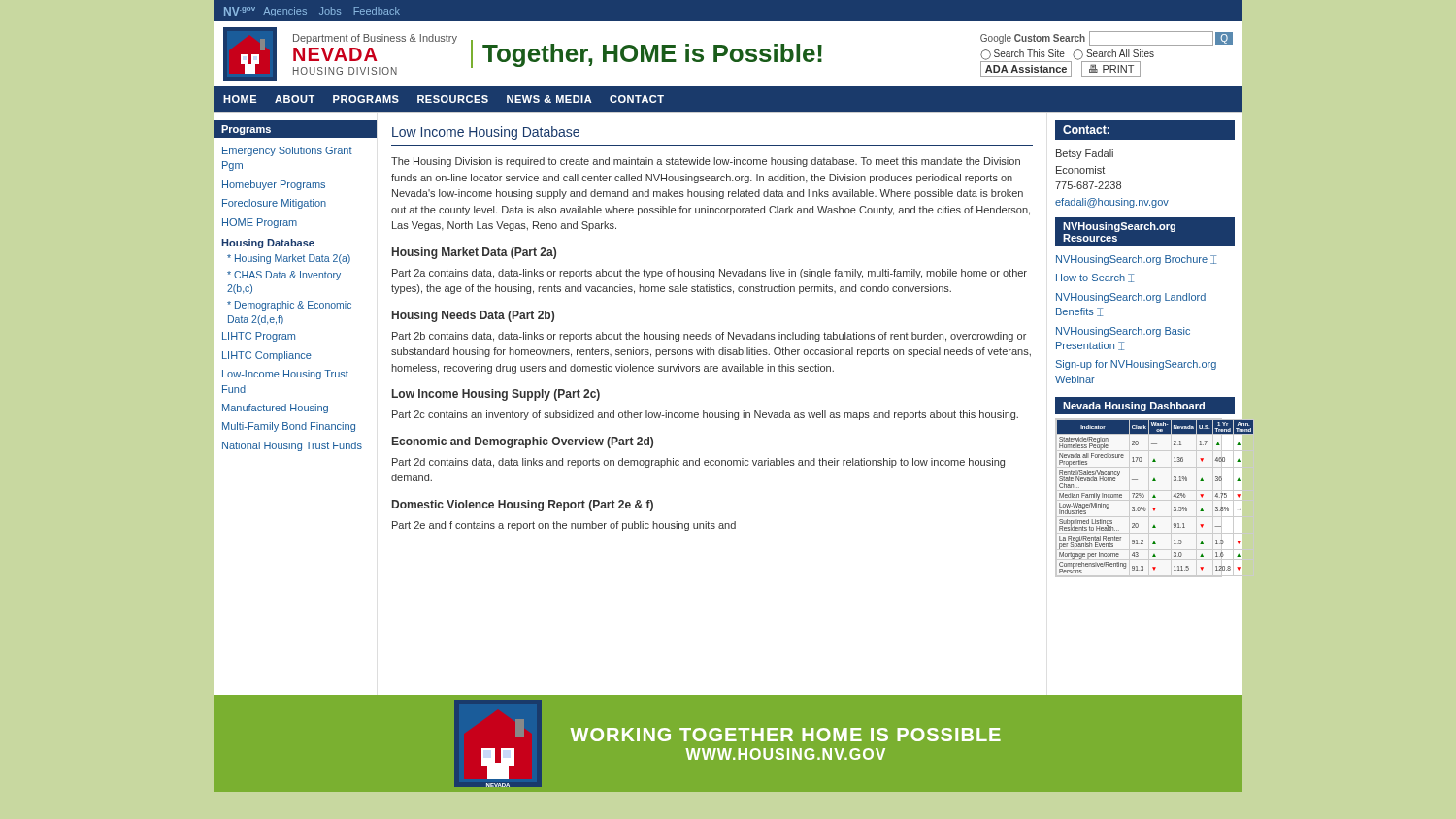The width and height of the screenshot is (1456, 819).
Task: Select the list item with the text "Housing Market Data 2(a)"
Action: pos(289,258)
